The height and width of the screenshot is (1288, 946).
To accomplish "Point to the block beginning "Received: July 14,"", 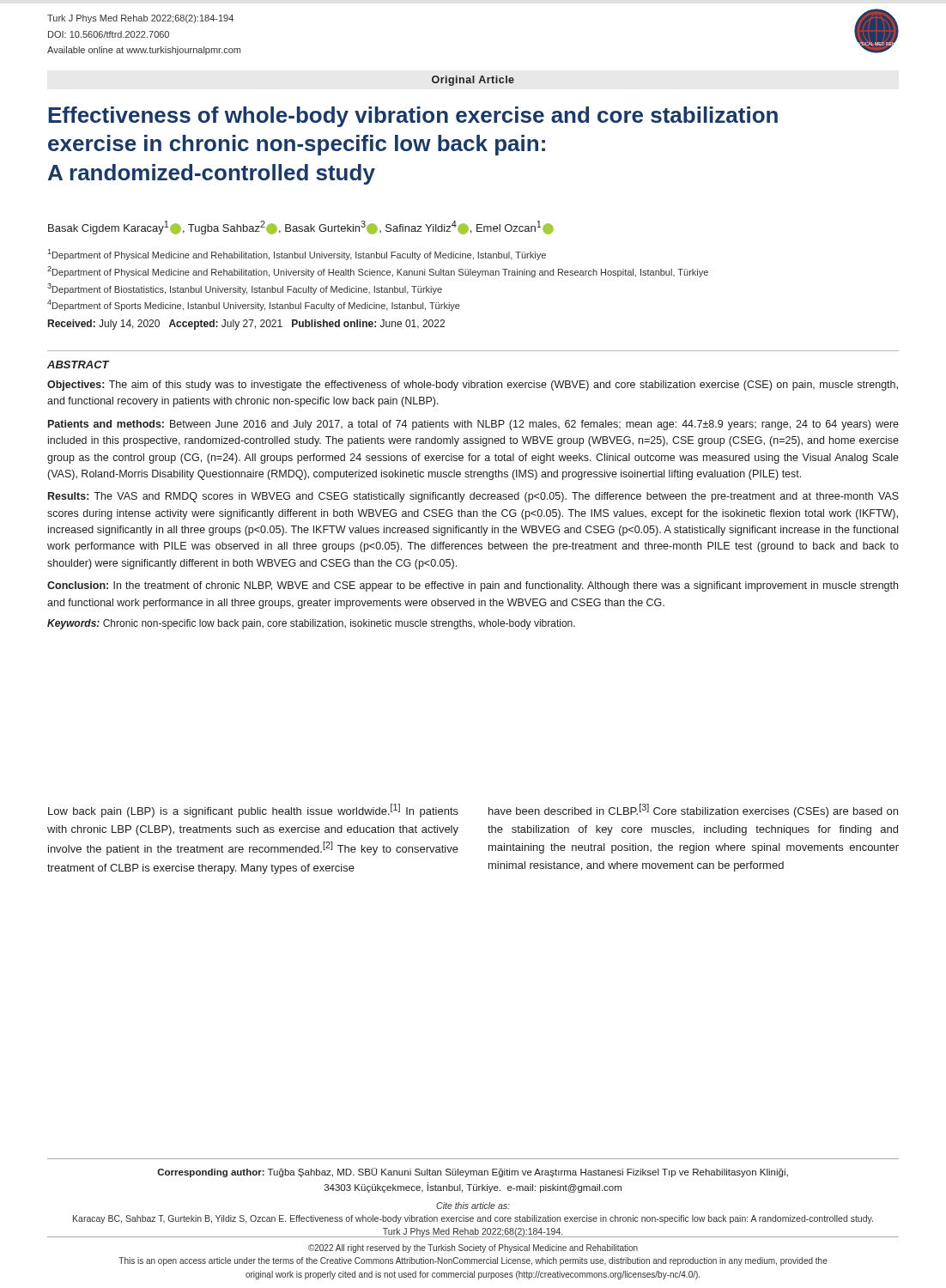I will [246, 324].
